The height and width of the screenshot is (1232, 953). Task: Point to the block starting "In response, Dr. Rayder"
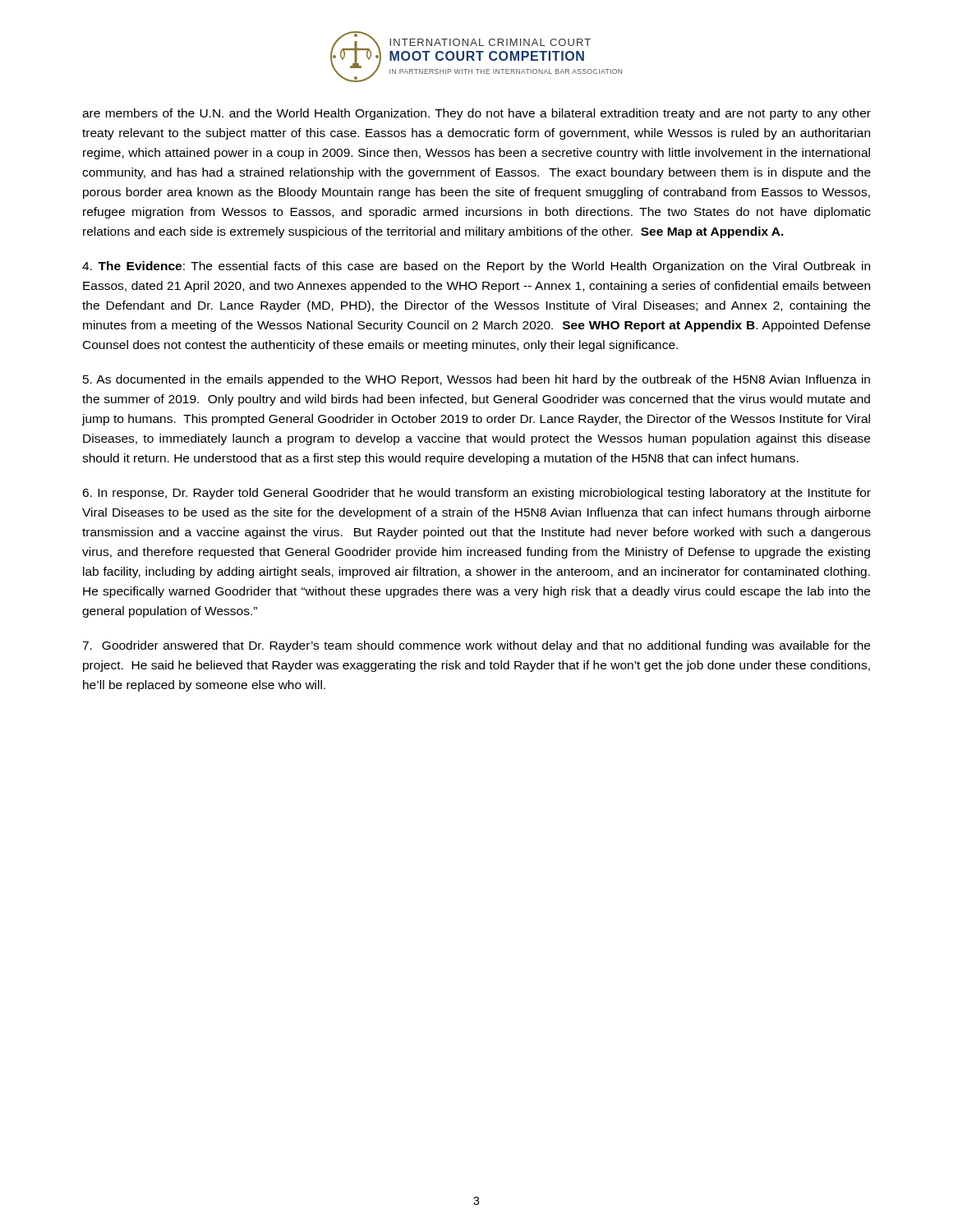tap(476, 552)
